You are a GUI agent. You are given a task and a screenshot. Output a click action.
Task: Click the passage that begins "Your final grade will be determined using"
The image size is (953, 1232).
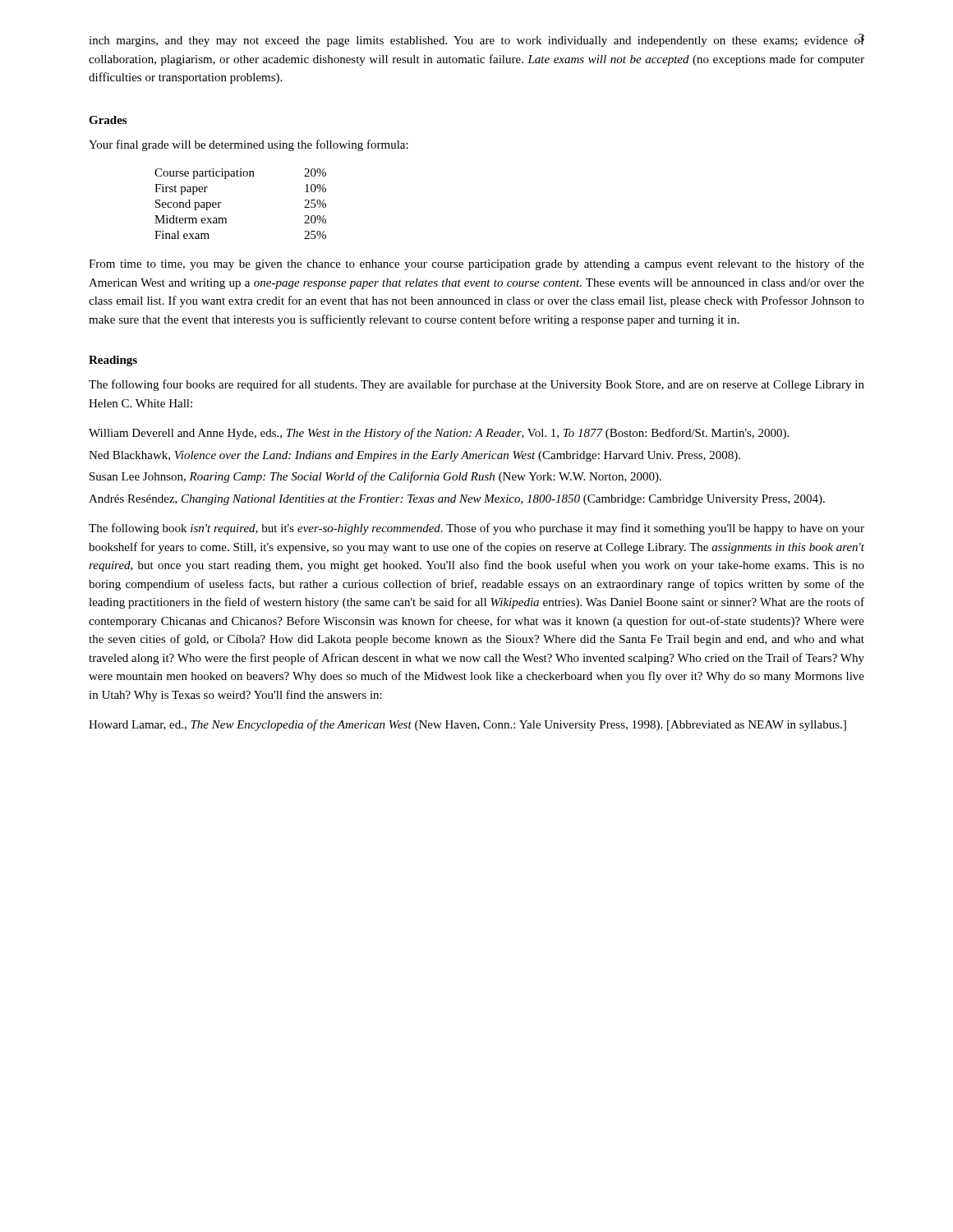(249, 144)
